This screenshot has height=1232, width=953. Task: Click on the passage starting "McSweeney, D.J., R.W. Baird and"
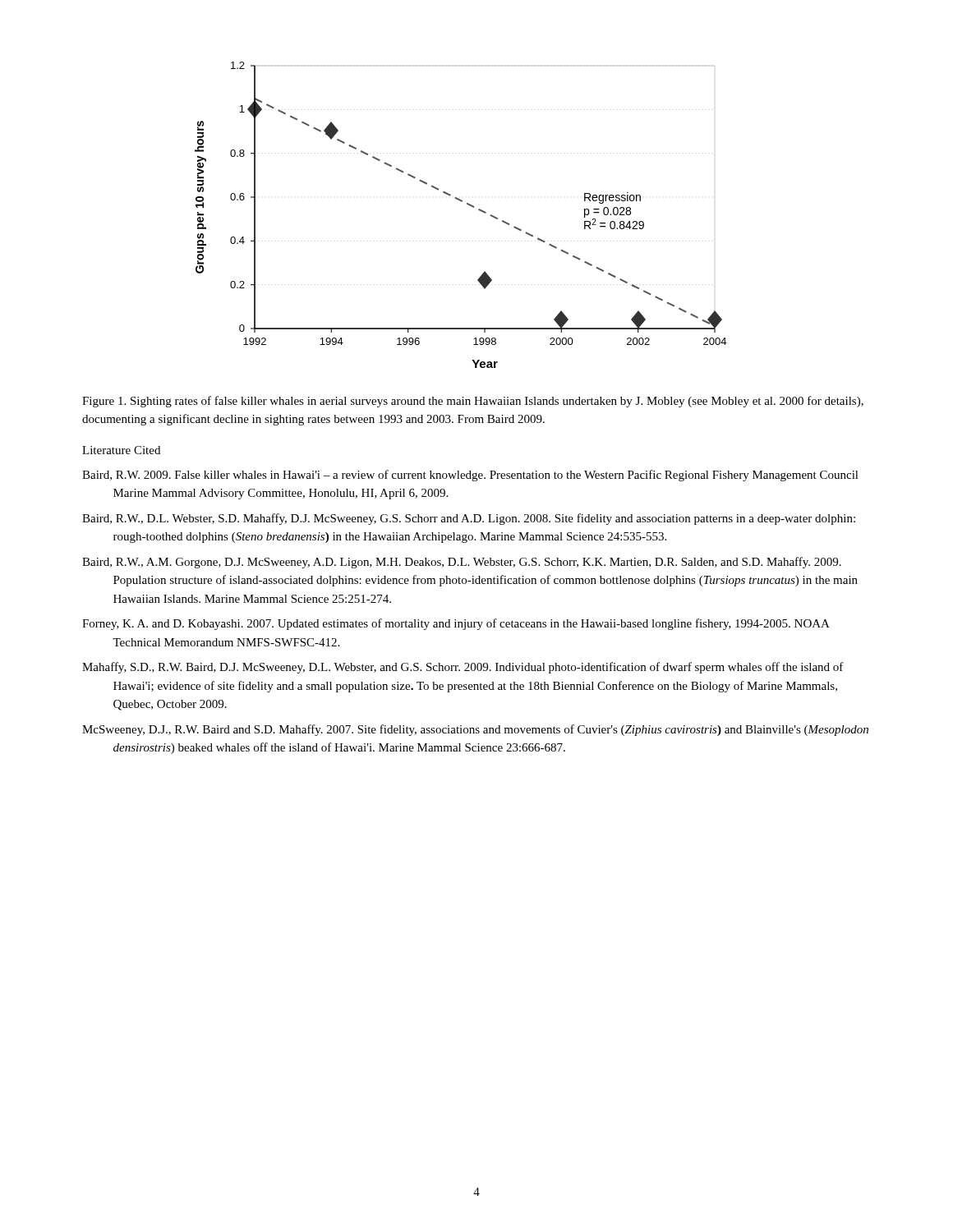tap(476, 738)
